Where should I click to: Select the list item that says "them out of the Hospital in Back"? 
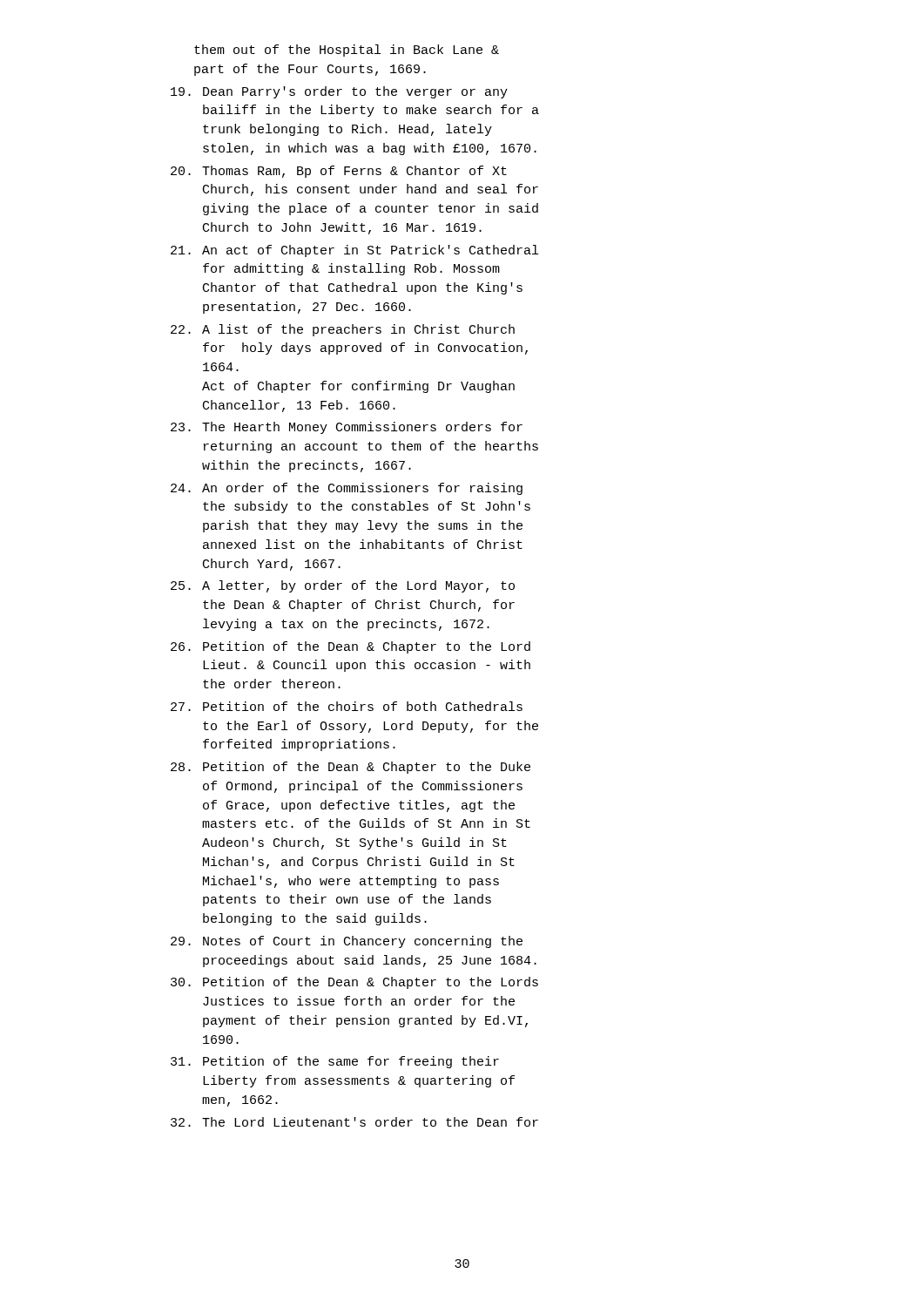coord(462,61)
